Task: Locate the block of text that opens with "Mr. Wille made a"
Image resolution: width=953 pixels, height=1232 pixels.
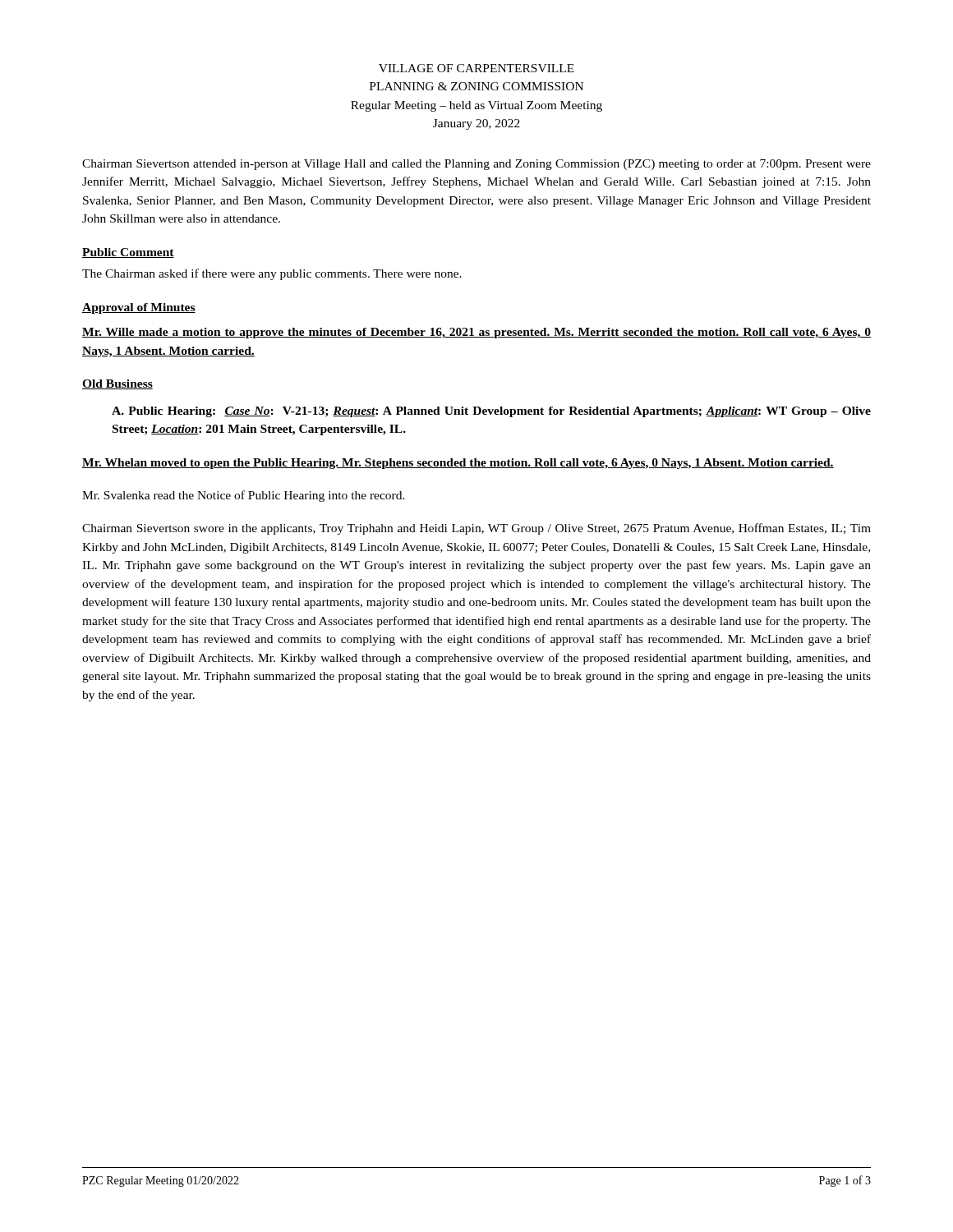Action: click(476, 341)
